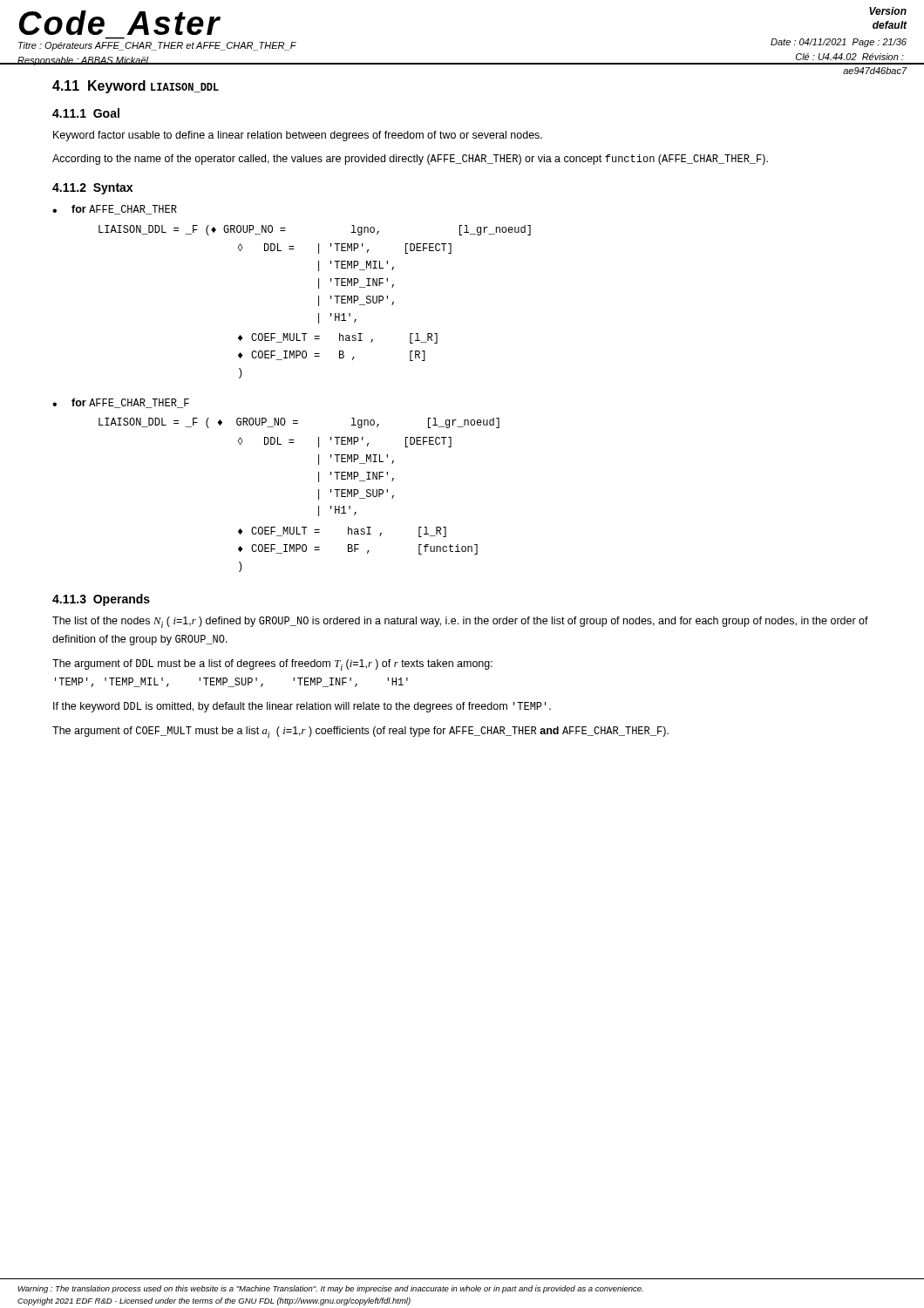Locate the text block containing "If the keyword DDL"

302,707
